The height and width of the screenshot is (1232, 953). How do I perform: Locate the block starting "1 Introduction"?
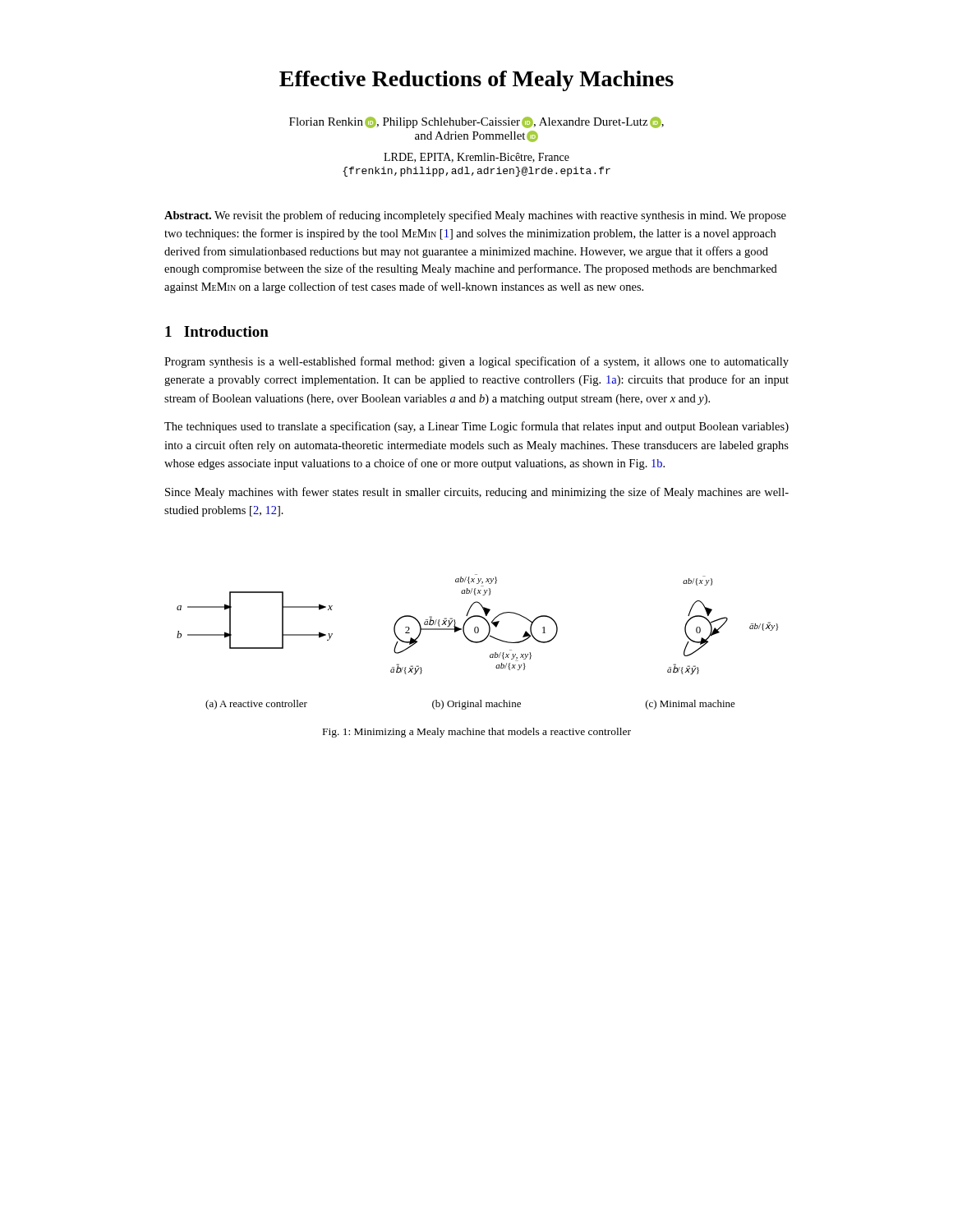[216, 331]
